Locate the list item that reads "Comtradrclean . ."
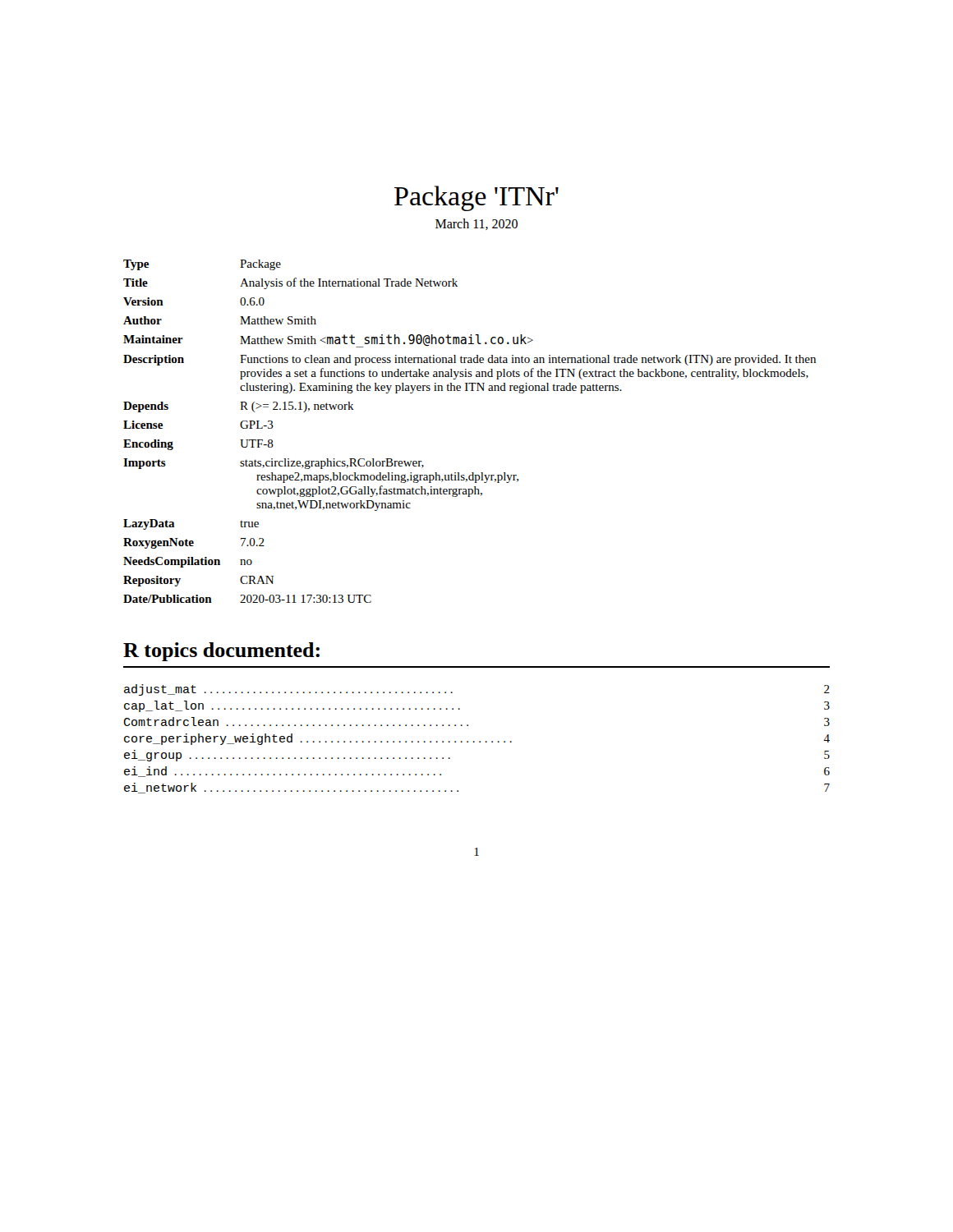Image resolution: width=953 pixels, height=1232 pixels. point(476,723)
